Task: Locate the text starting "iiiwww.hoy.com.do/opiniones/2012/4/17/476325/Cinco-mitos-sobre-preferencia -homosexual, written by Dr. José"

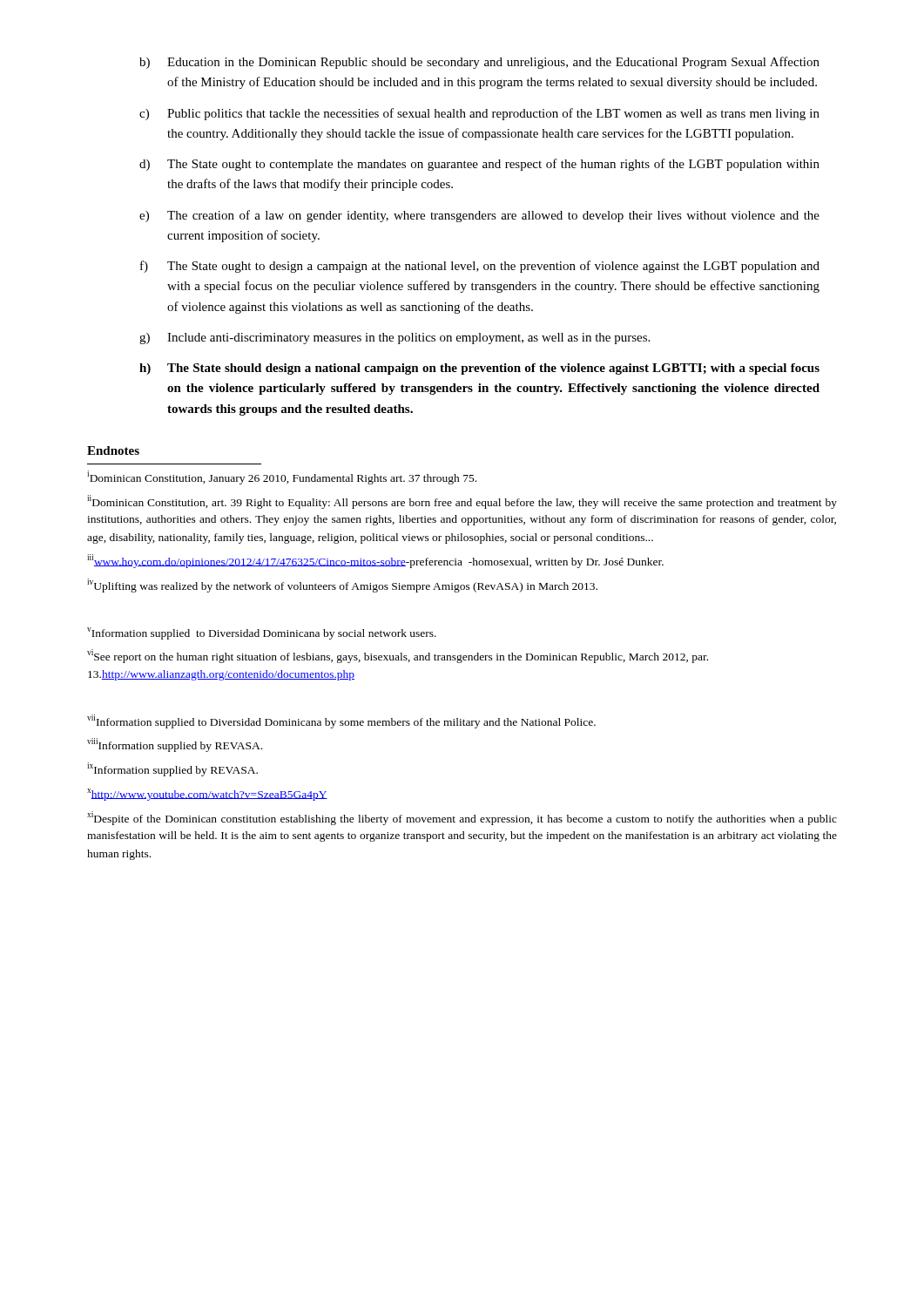Action: pos(376,560)
